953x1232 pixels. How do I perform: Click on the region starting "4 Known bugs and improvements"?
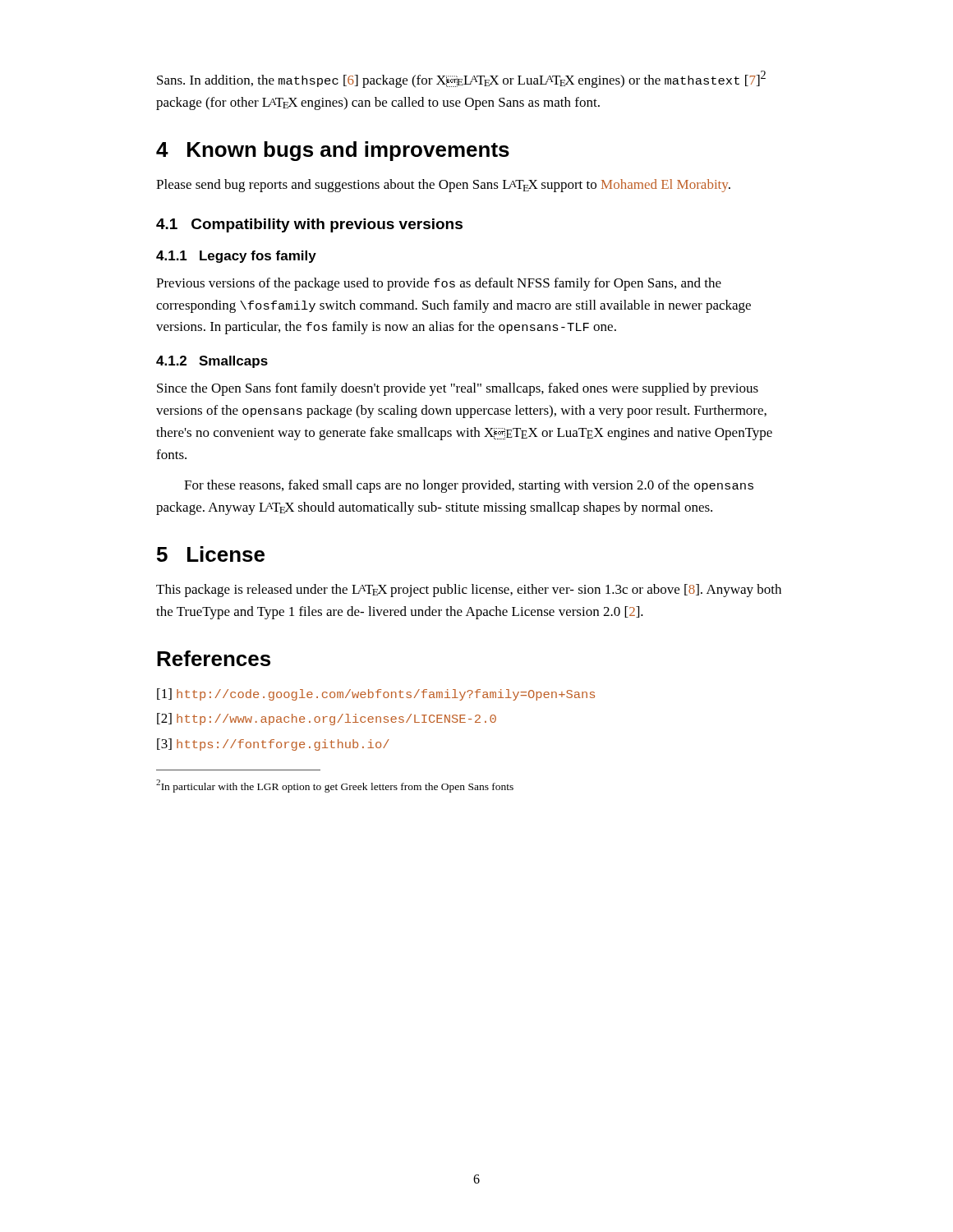coord(476,150)
